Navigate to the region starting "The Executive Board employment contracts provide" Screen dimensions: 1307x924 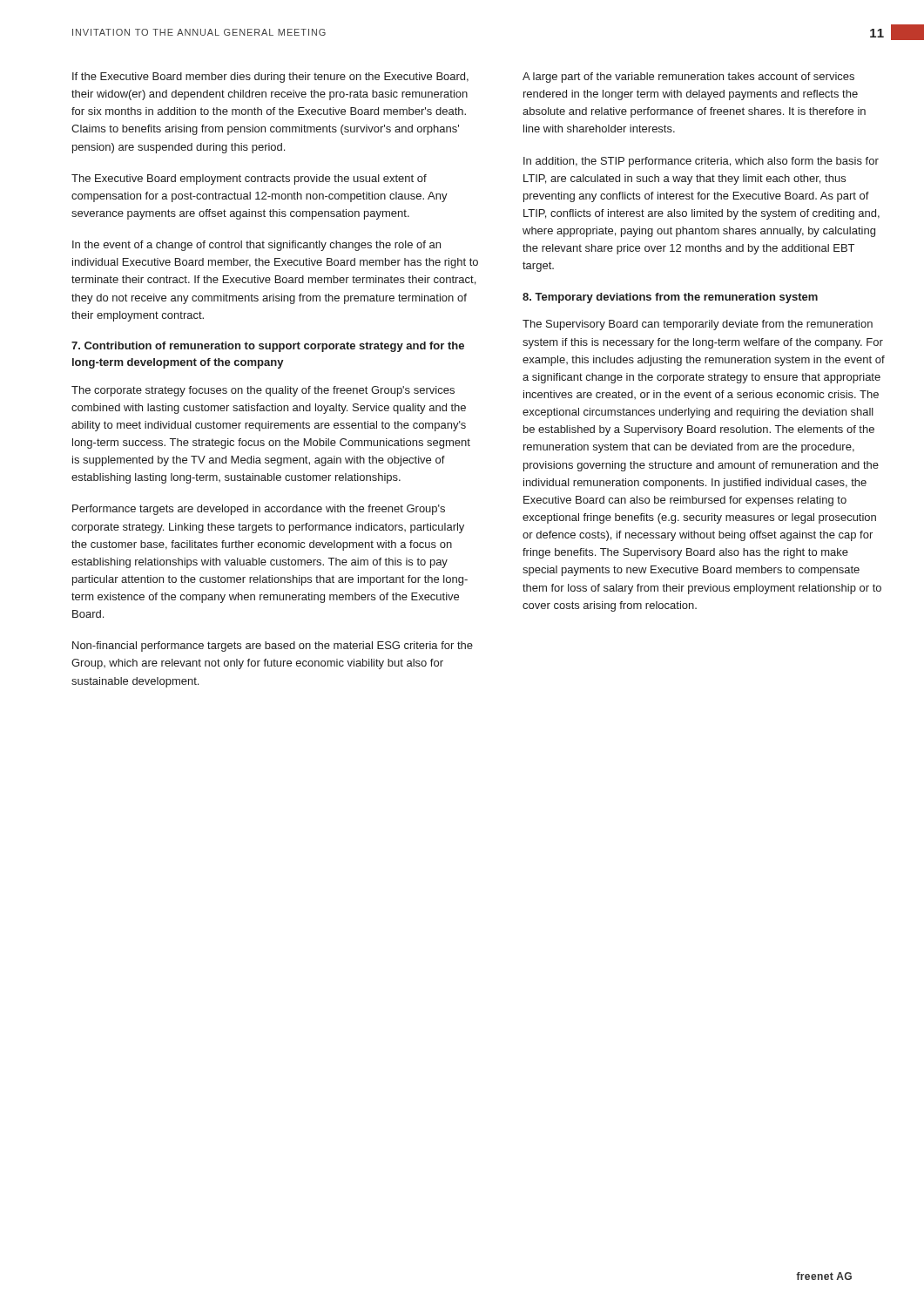pos(259,195)
